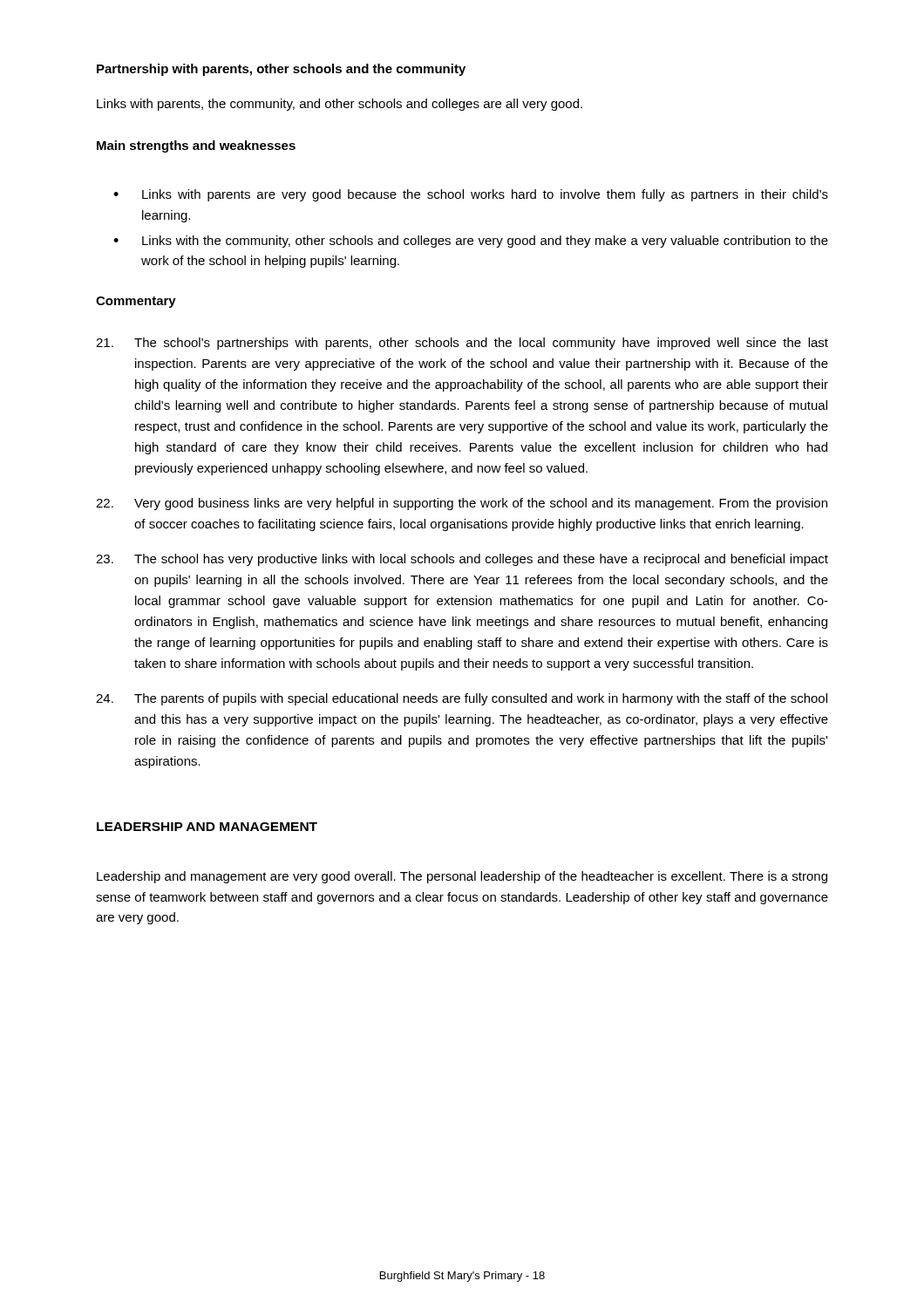The width and height of the screenshot is (924, 1308).
Task: Locate the block of text that opens with "• Links with the community, other schools"
Action: point(471,250)
